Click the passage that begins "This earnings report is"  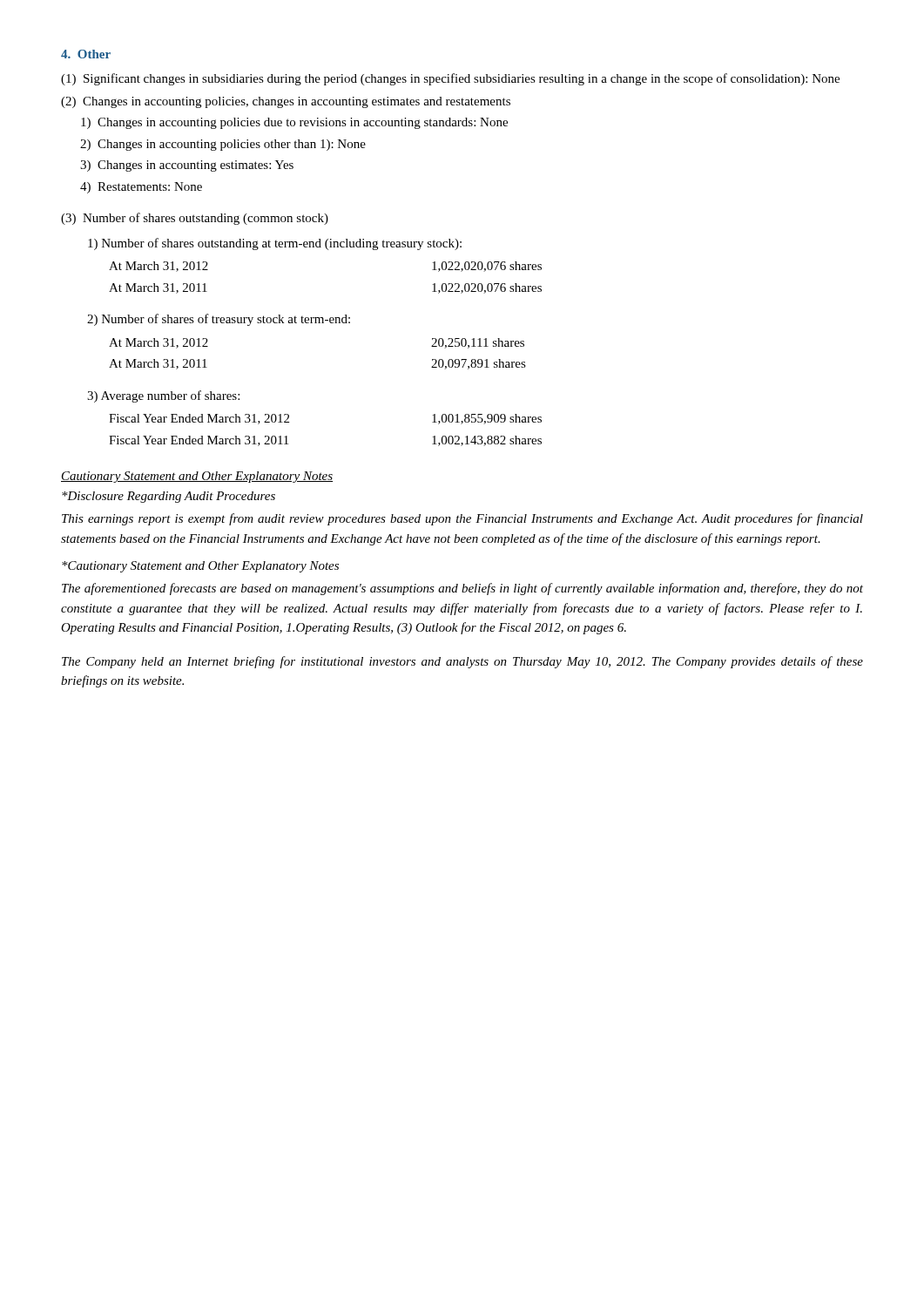462,528
